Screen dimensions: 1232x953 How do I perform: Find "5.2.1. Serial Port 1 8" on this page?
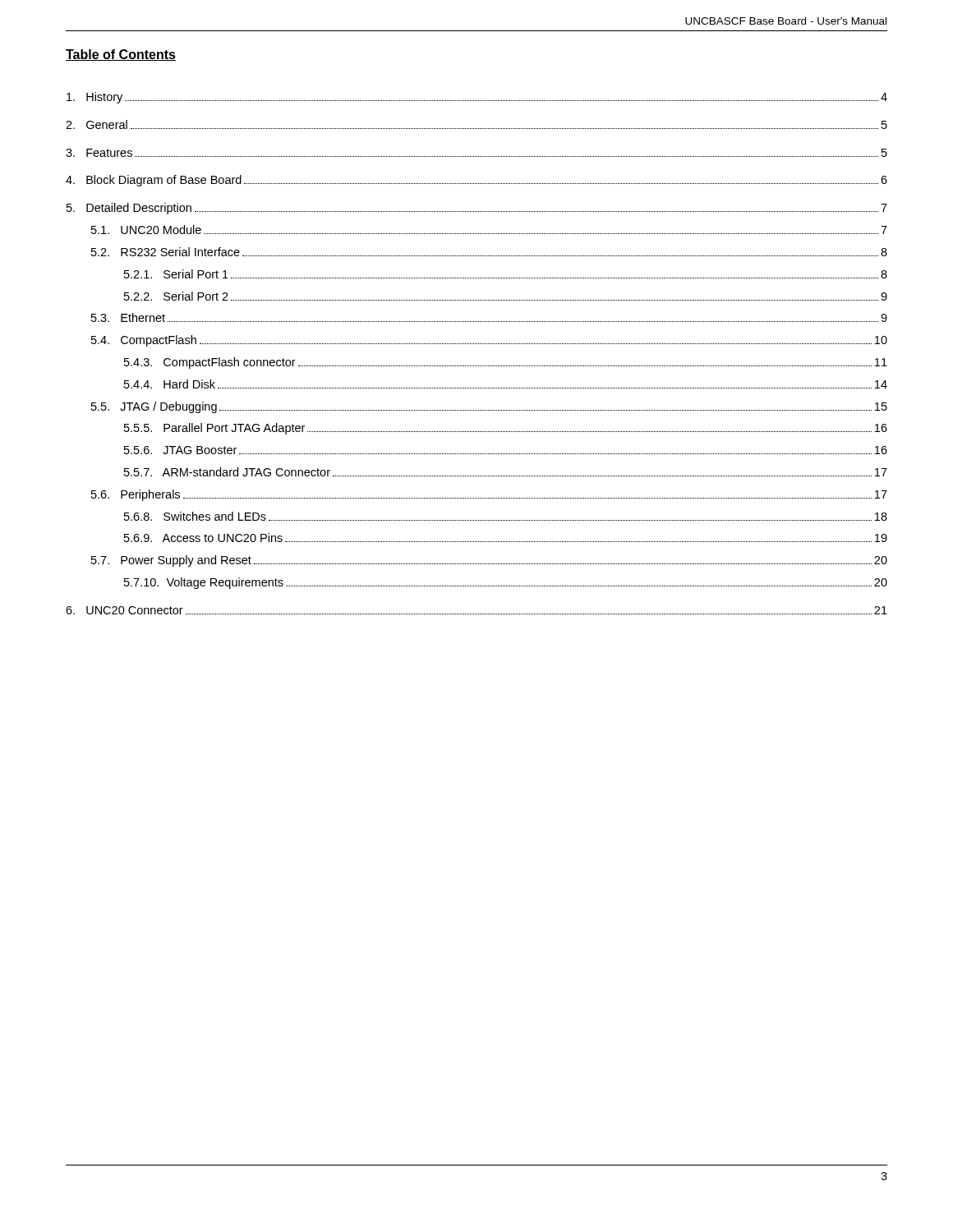505,274
